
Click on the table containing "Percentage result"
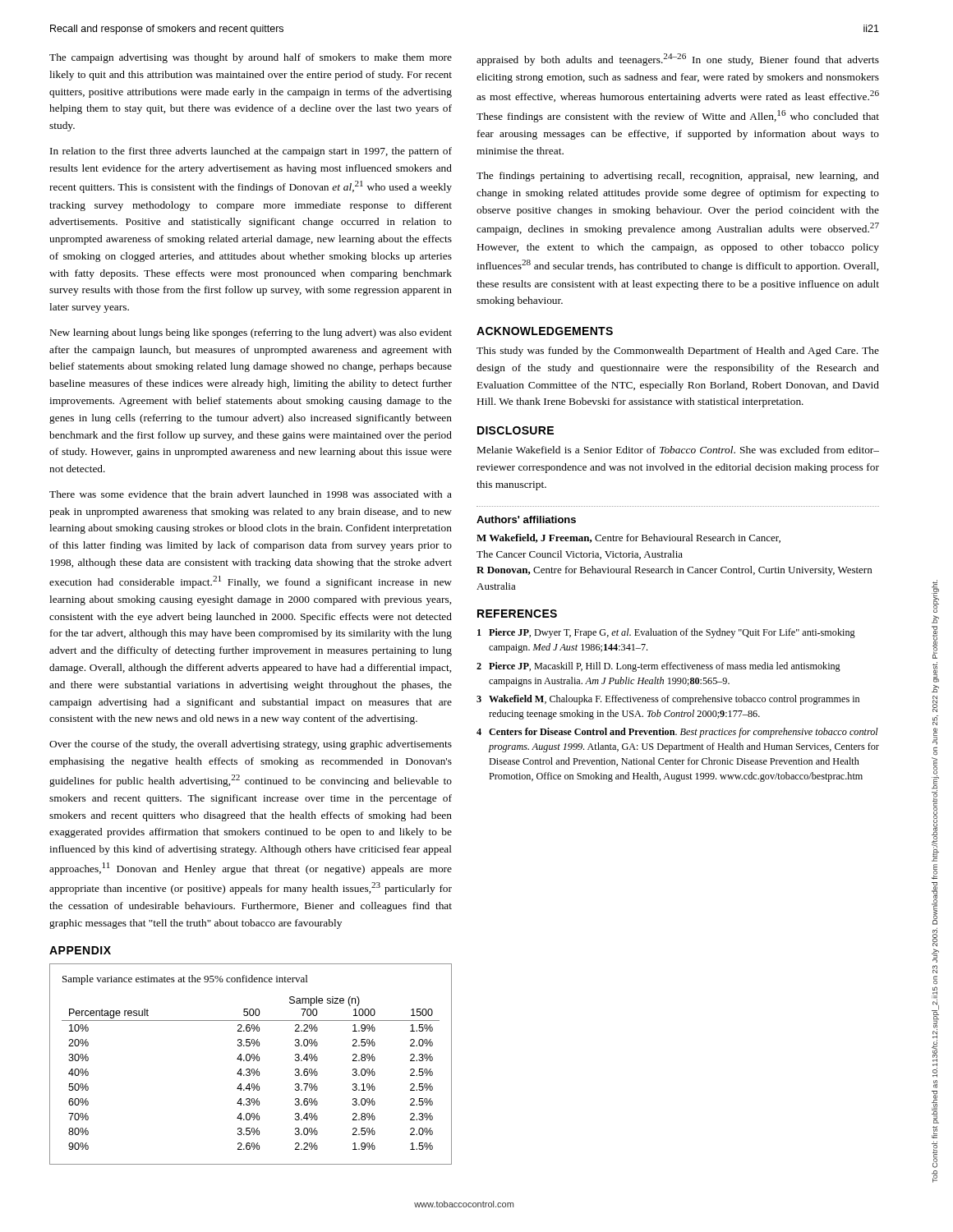point(251,1064)
